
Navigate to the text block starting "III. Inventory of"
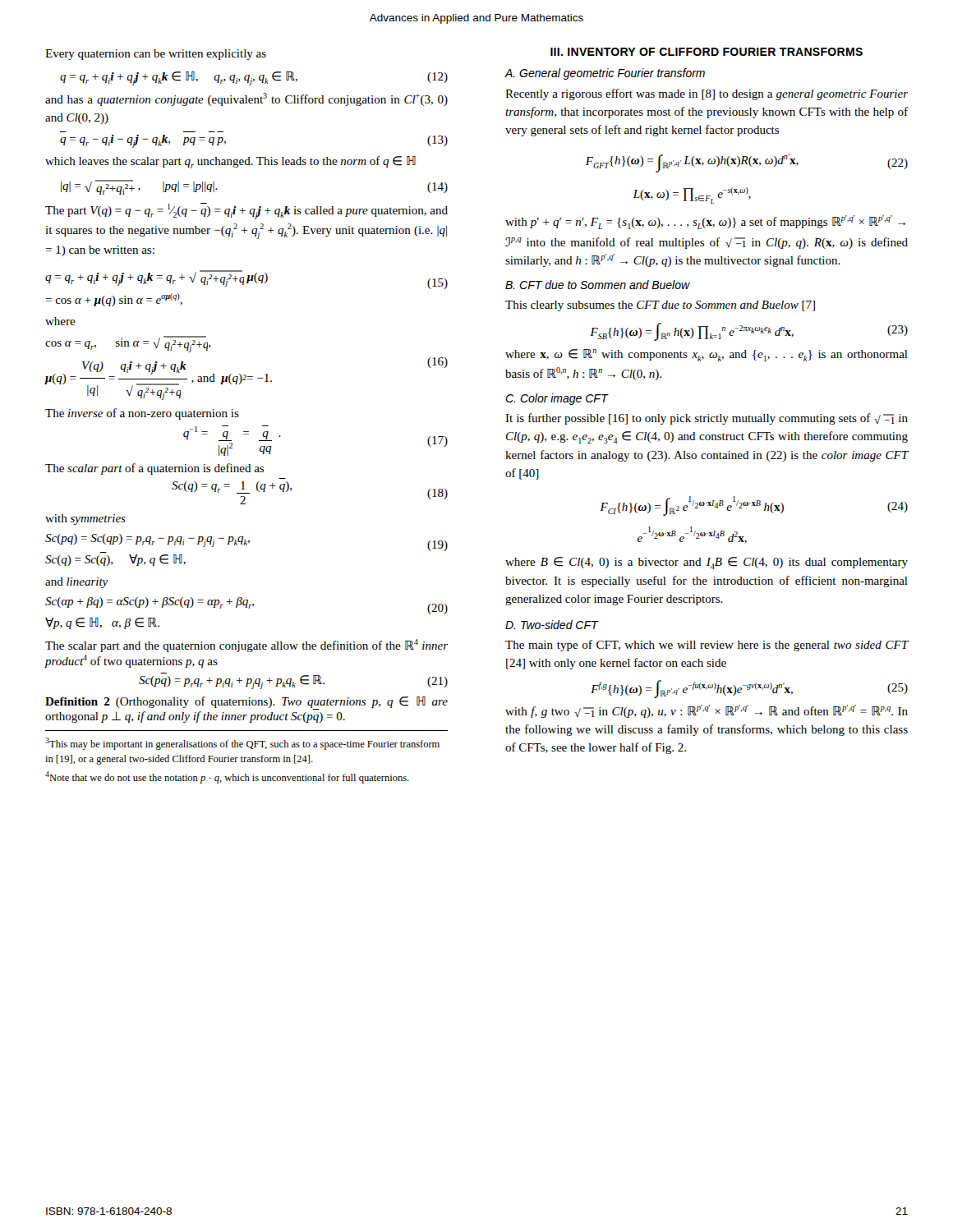pyautogui.click(x=707, y=52)
